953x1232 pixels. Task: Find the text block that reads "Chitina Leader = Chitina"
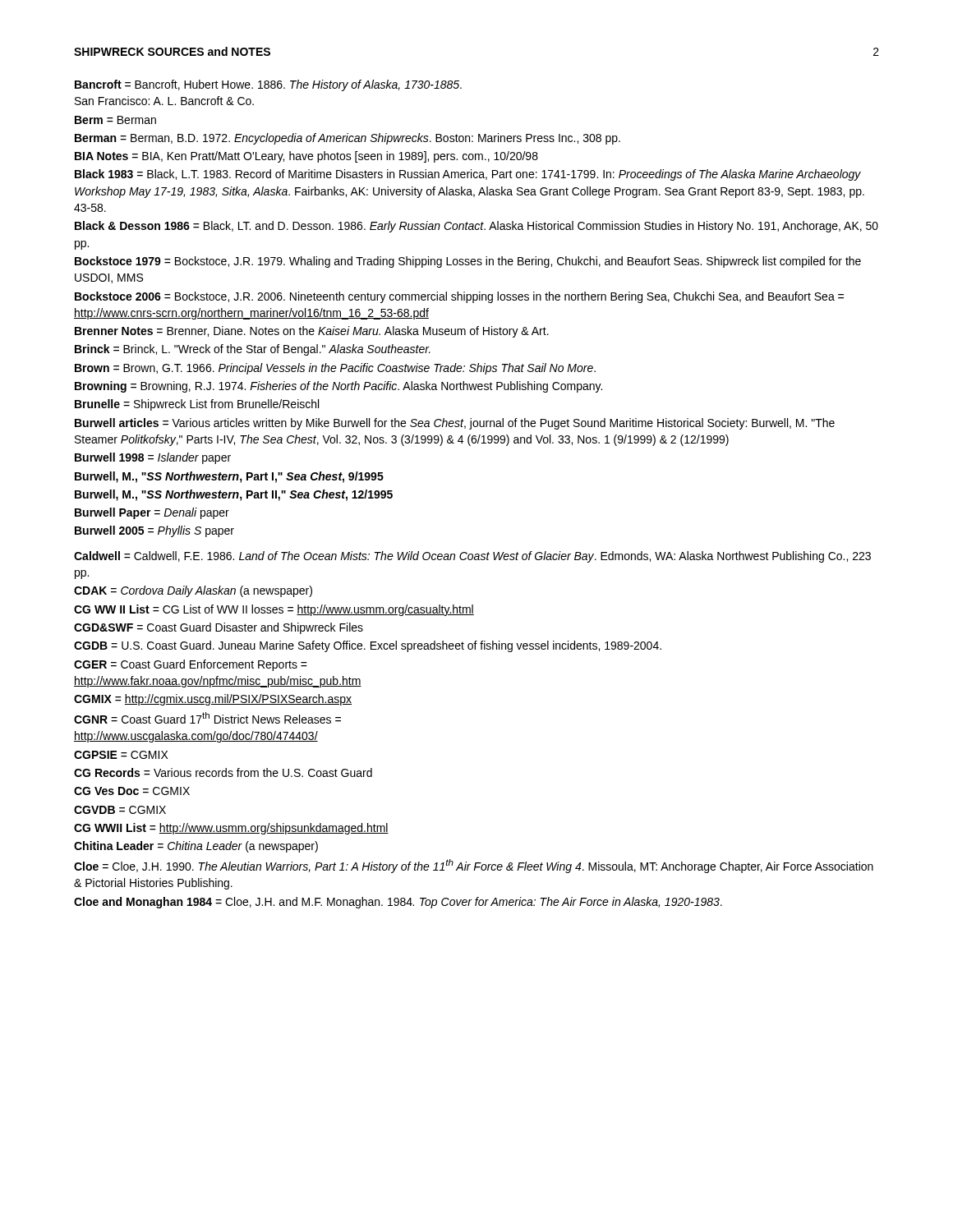(196, 846)
